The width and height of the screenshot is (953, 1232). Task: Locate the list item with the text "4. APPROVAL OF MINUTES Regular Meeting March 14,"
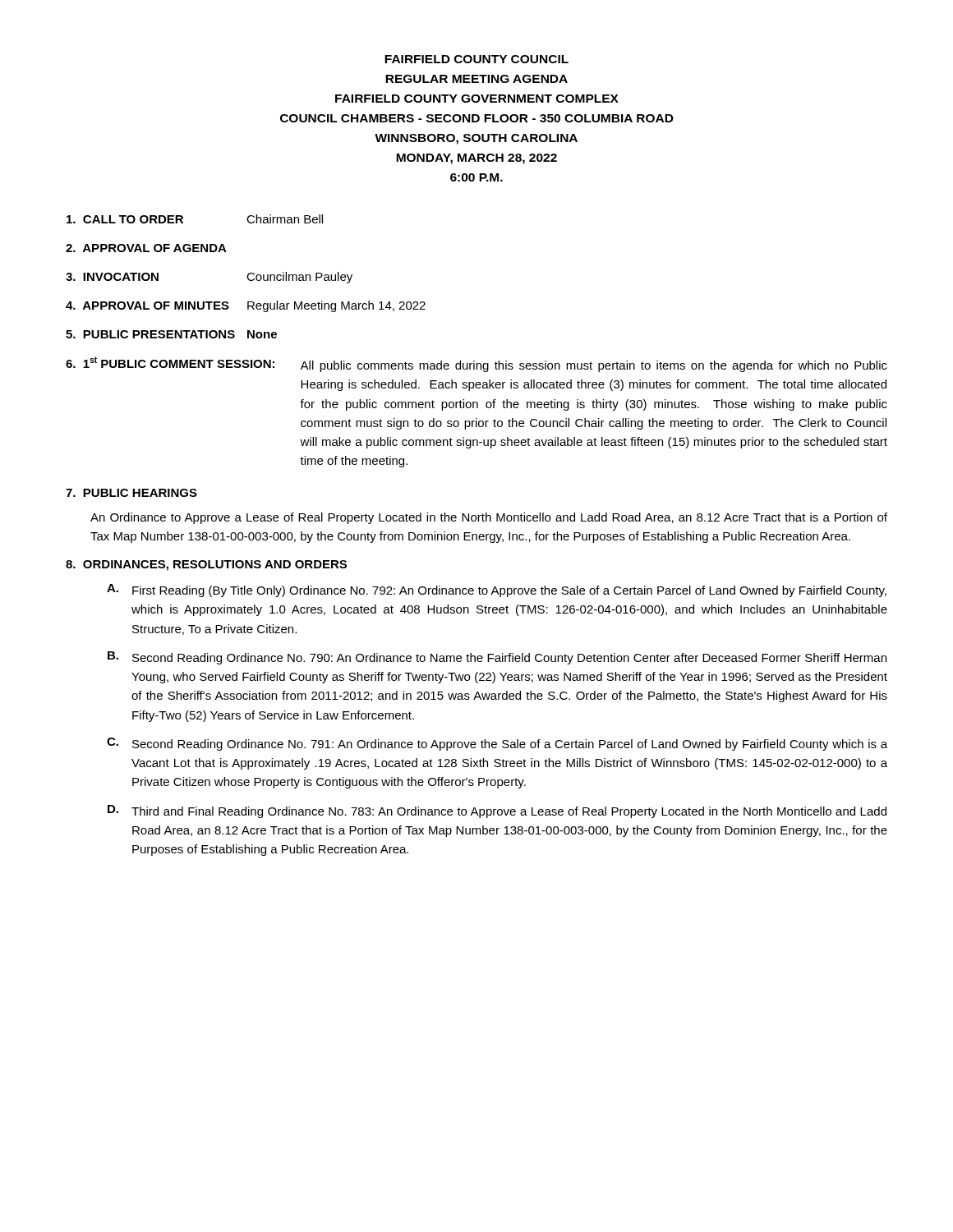(246, 305)
